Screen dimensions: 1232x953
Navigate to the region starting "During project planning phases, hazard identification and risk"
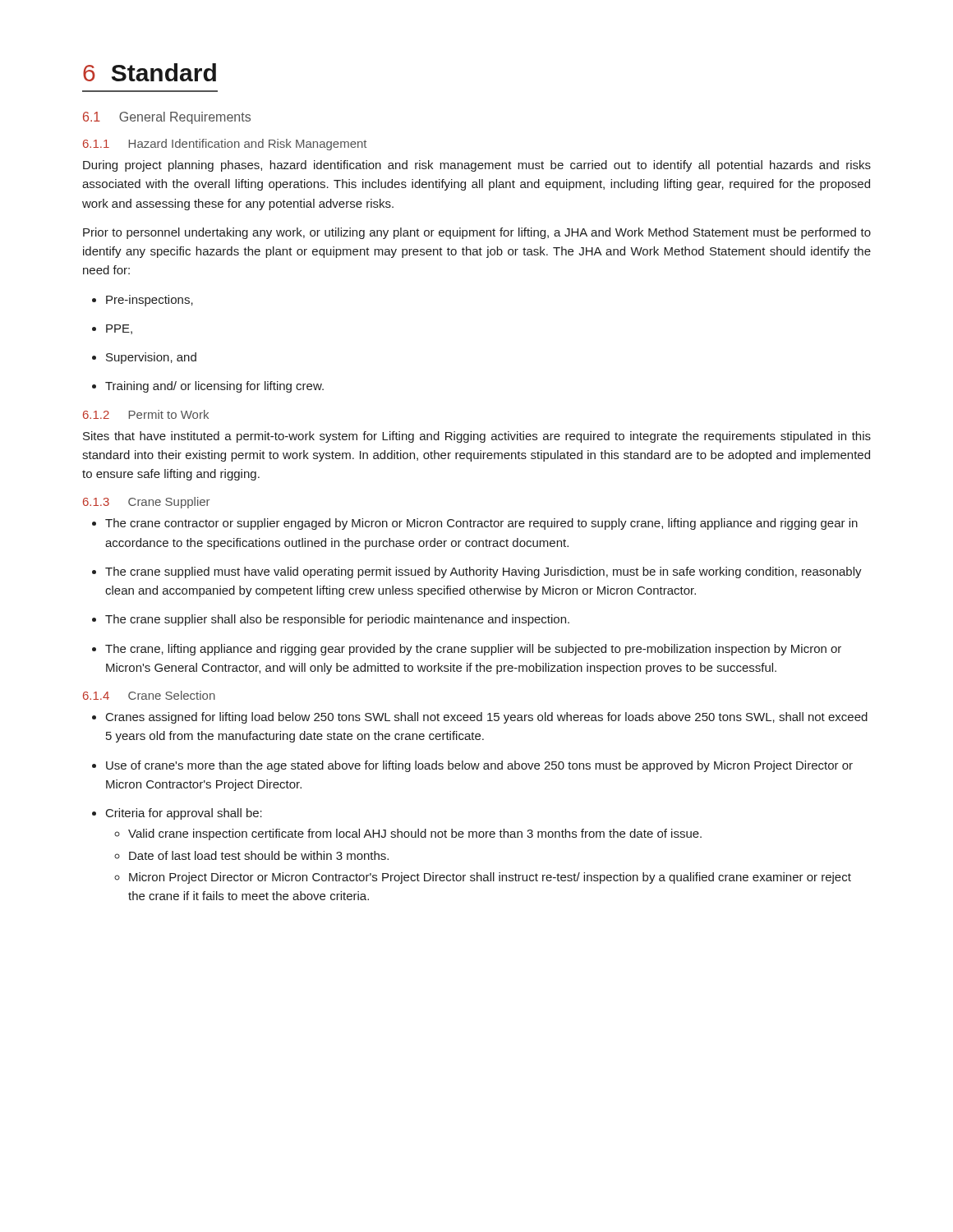coord(476,184)
